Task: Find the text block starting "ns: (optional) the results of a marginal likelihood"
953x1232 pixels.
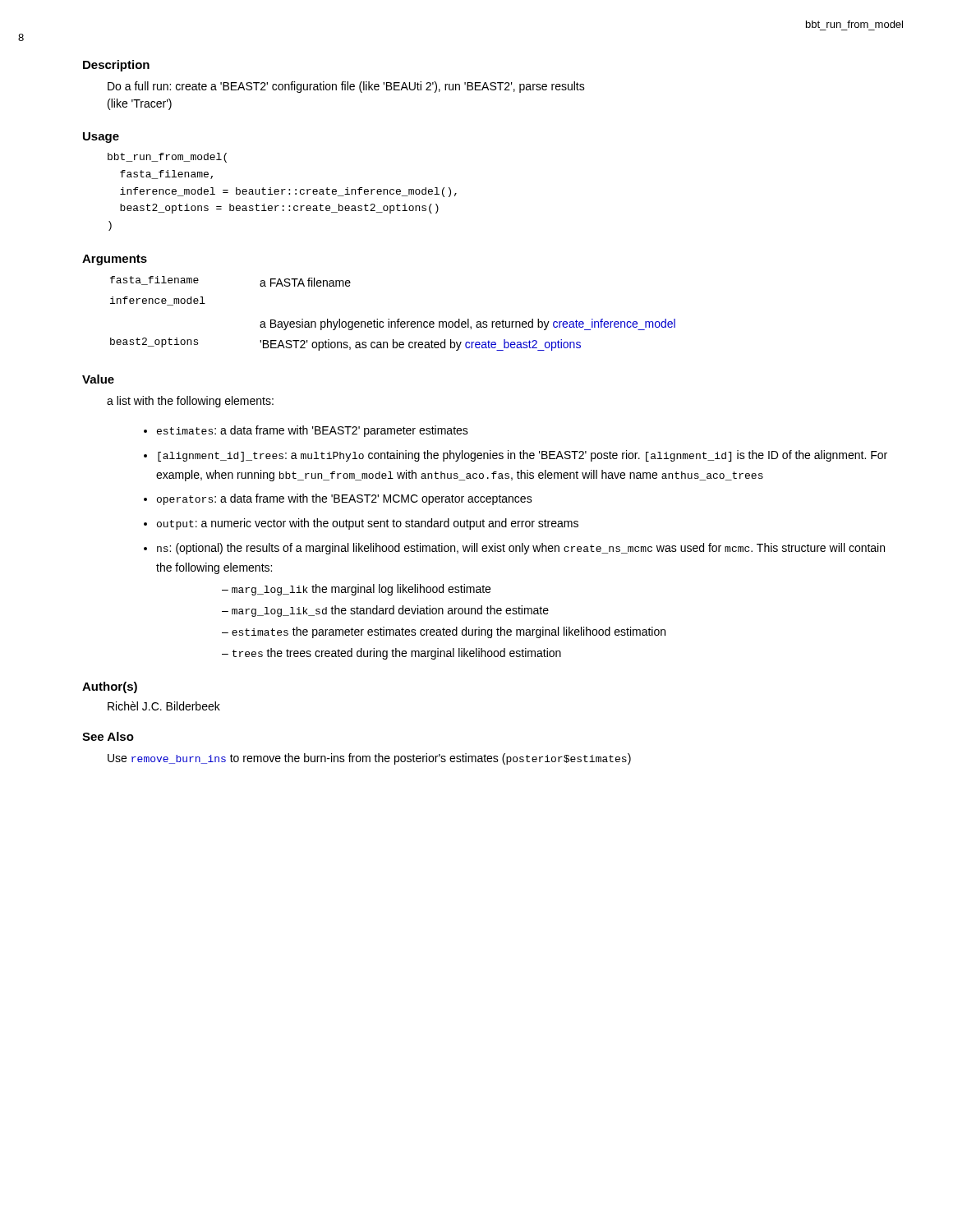Action: 530,602
